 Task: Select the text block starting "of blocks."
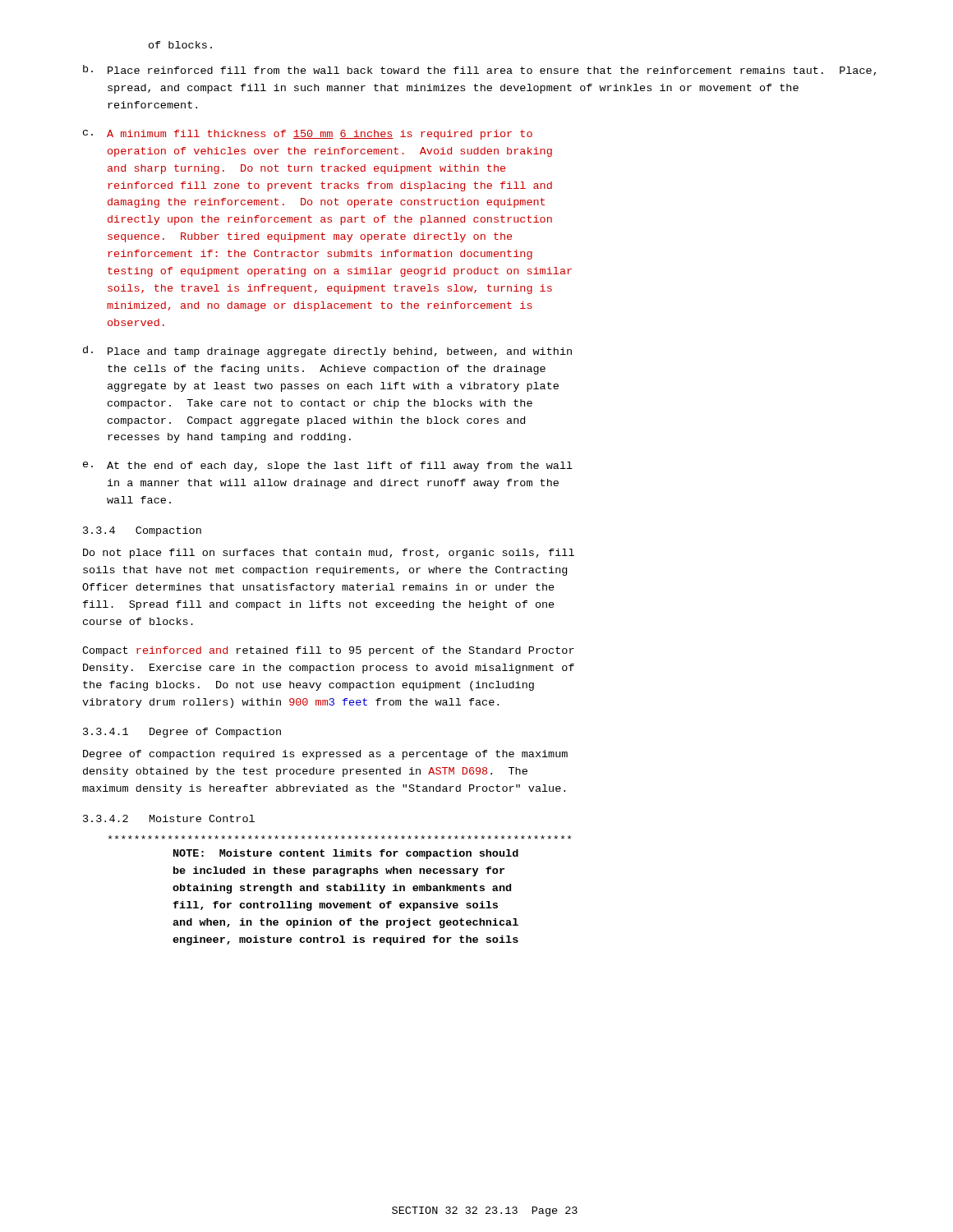click(x=181, y=46)
